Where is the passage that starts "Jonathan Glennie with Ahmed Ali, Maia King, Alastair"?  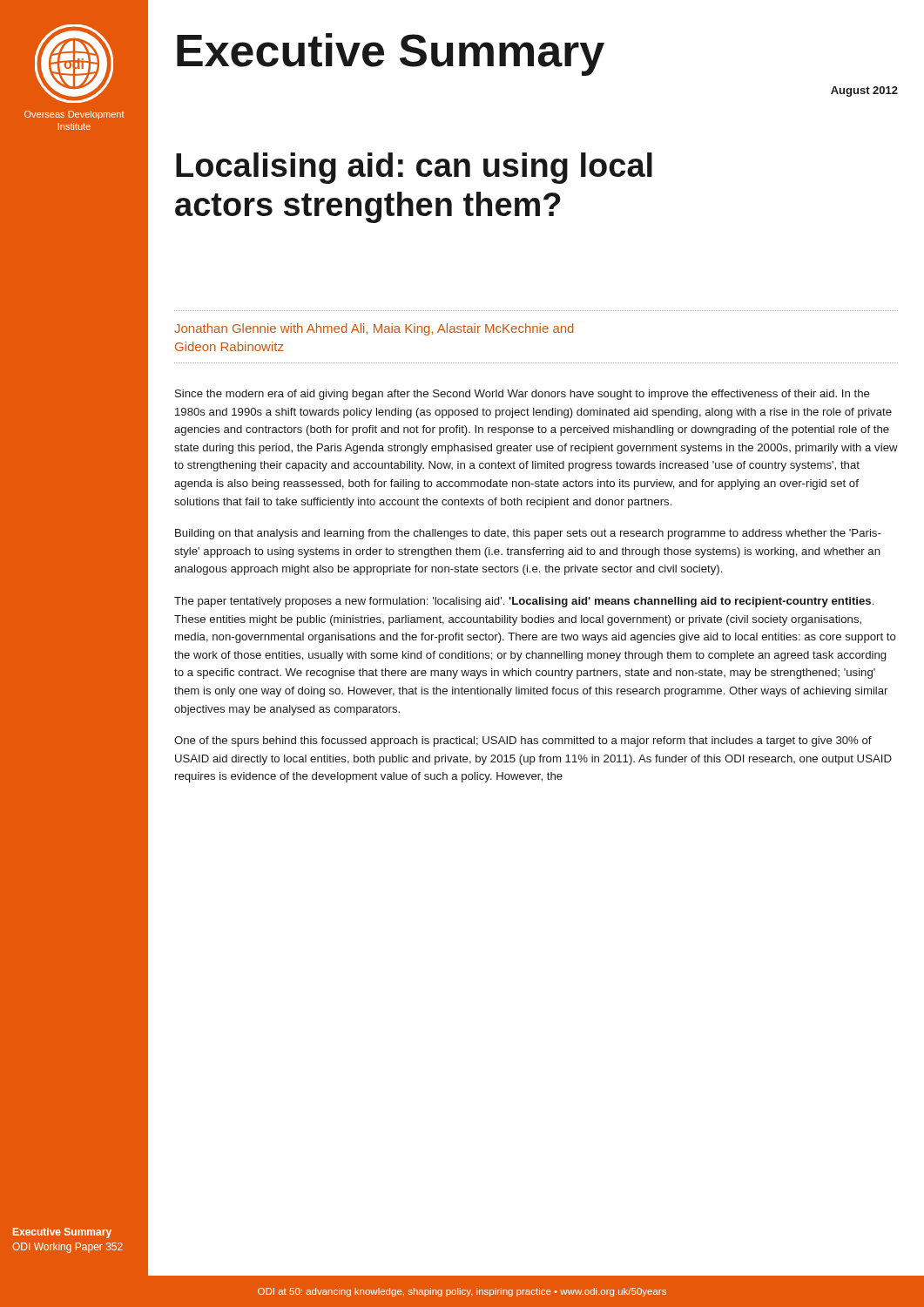(x=374, y=337)
